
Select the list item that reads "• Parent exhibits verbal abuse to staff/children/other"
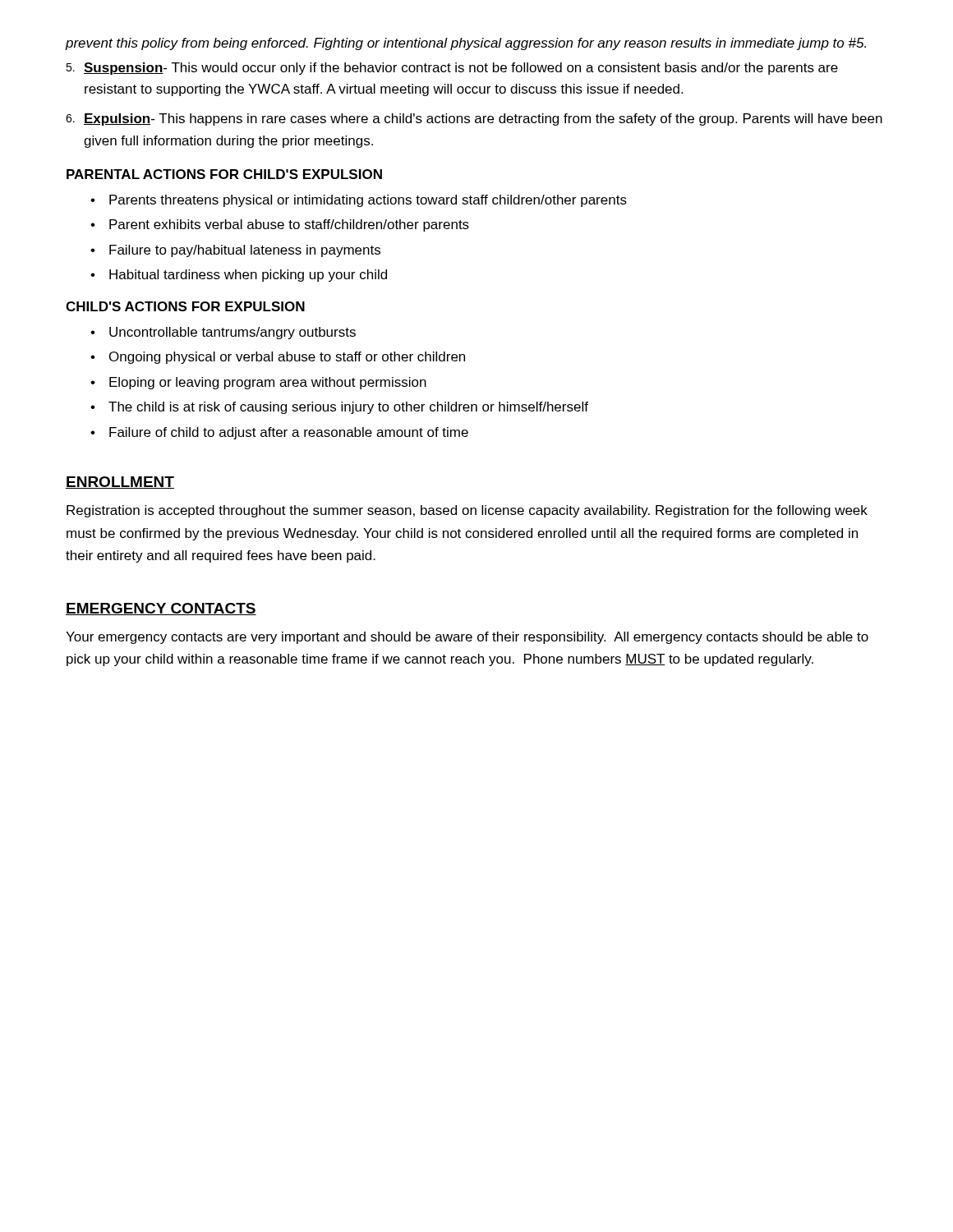pyautogui.click(x=280, y=225)
